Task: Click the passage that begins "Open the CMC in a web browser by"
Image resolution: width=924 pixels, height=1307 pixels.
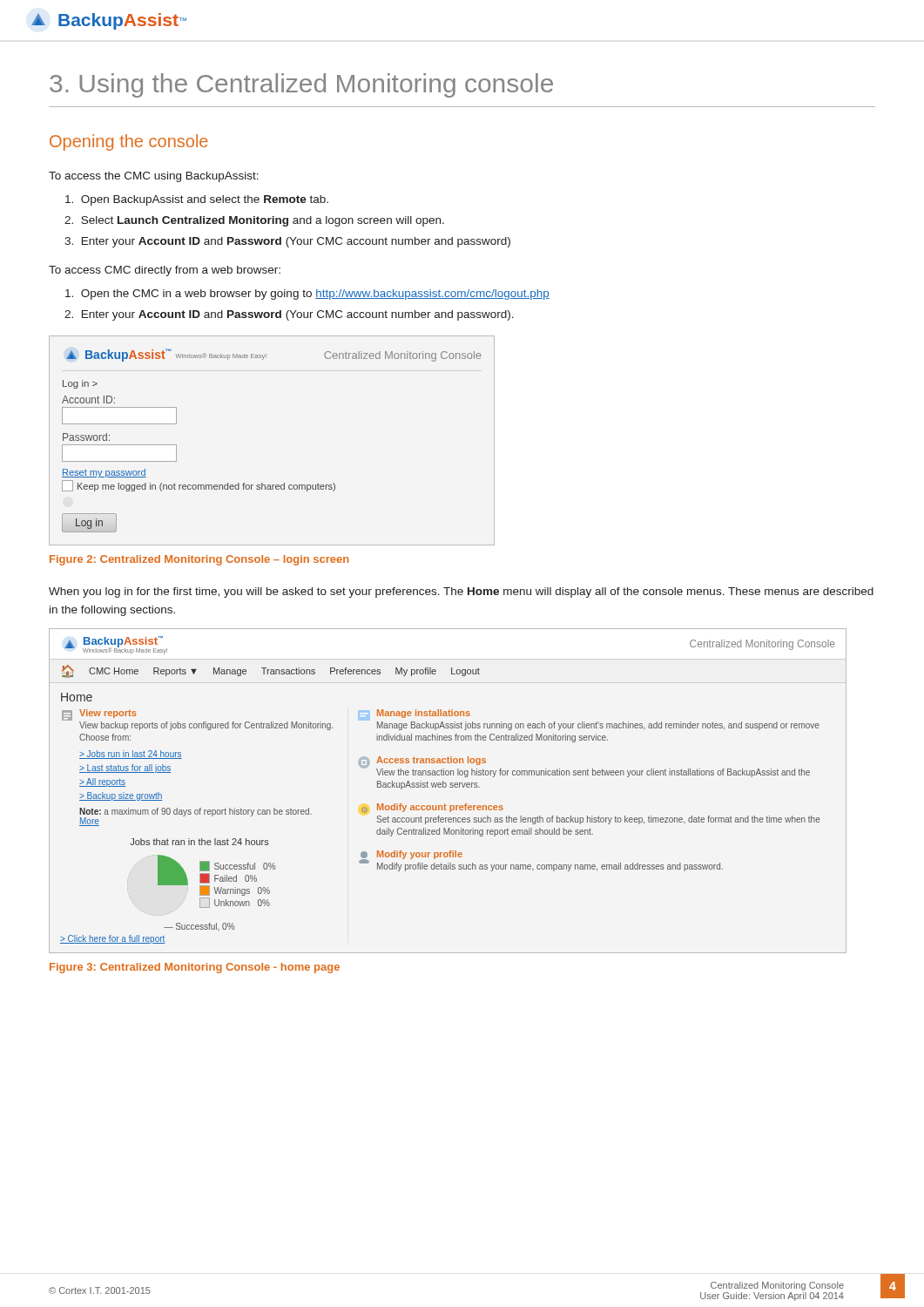Action: point(307,293)
